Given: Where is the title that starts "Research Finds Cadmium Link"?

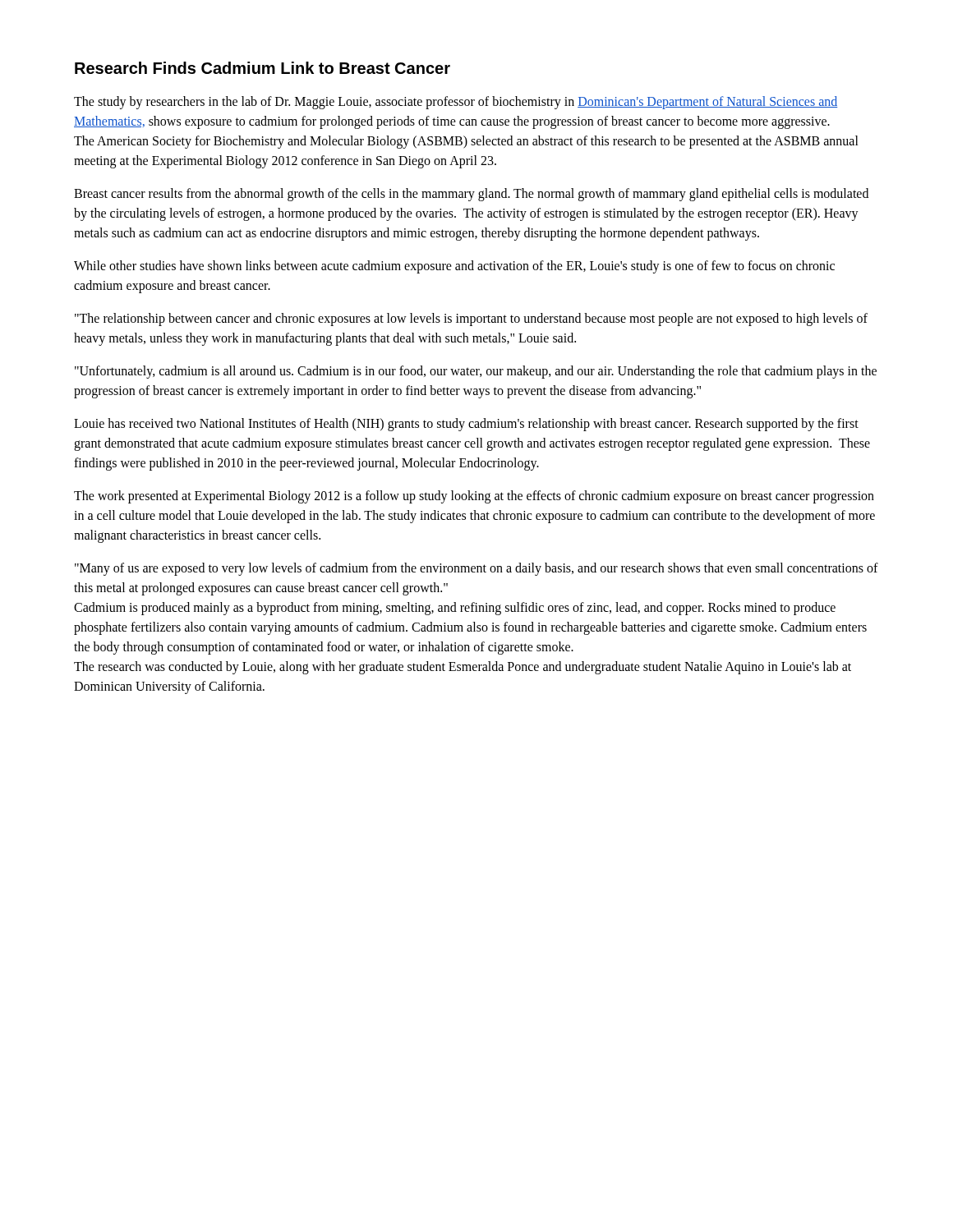Looking at the screenshot, I should point(262,68).
